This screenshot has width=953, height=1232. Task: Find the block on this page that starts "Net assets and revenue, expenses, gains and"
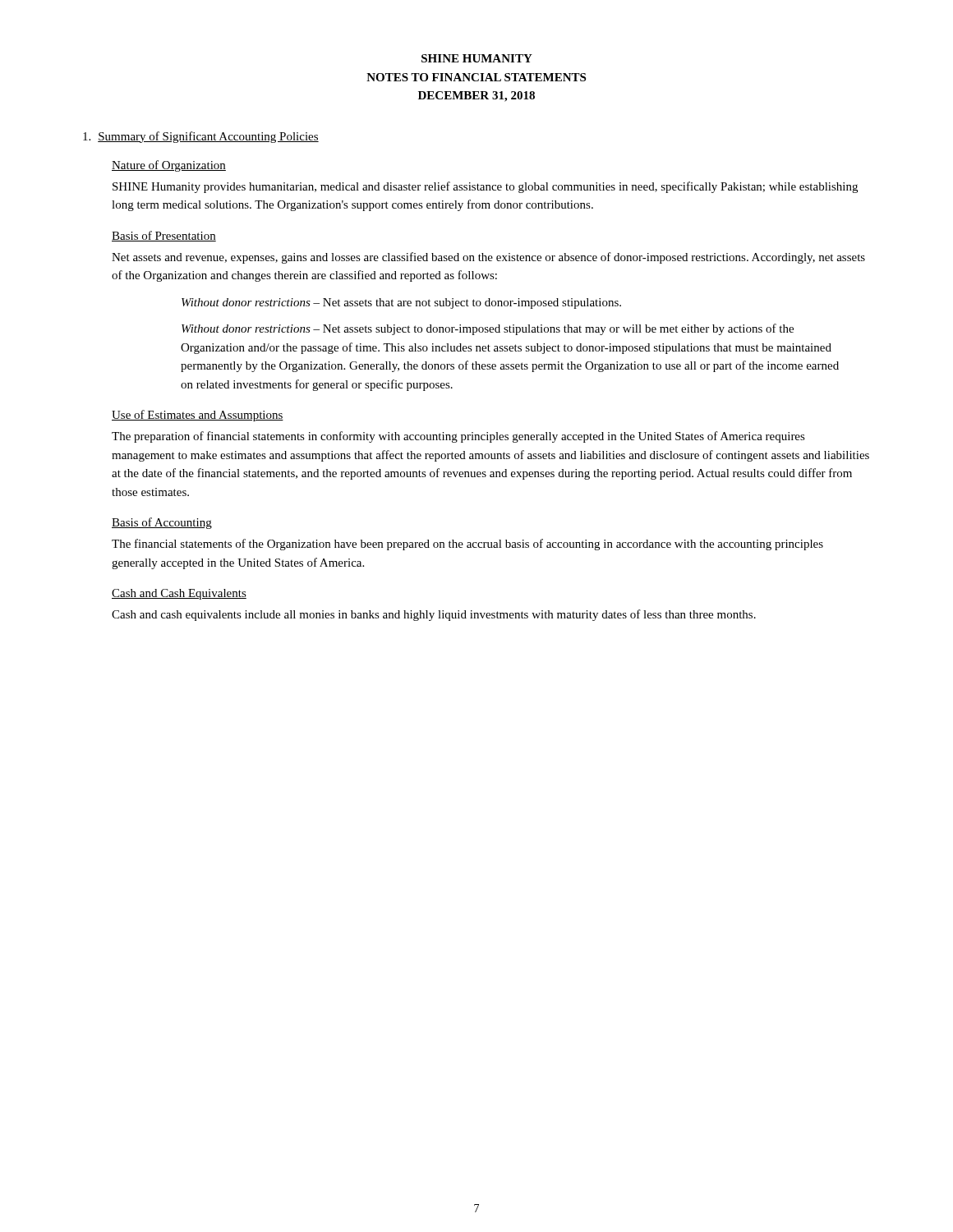tap(488, 266)
